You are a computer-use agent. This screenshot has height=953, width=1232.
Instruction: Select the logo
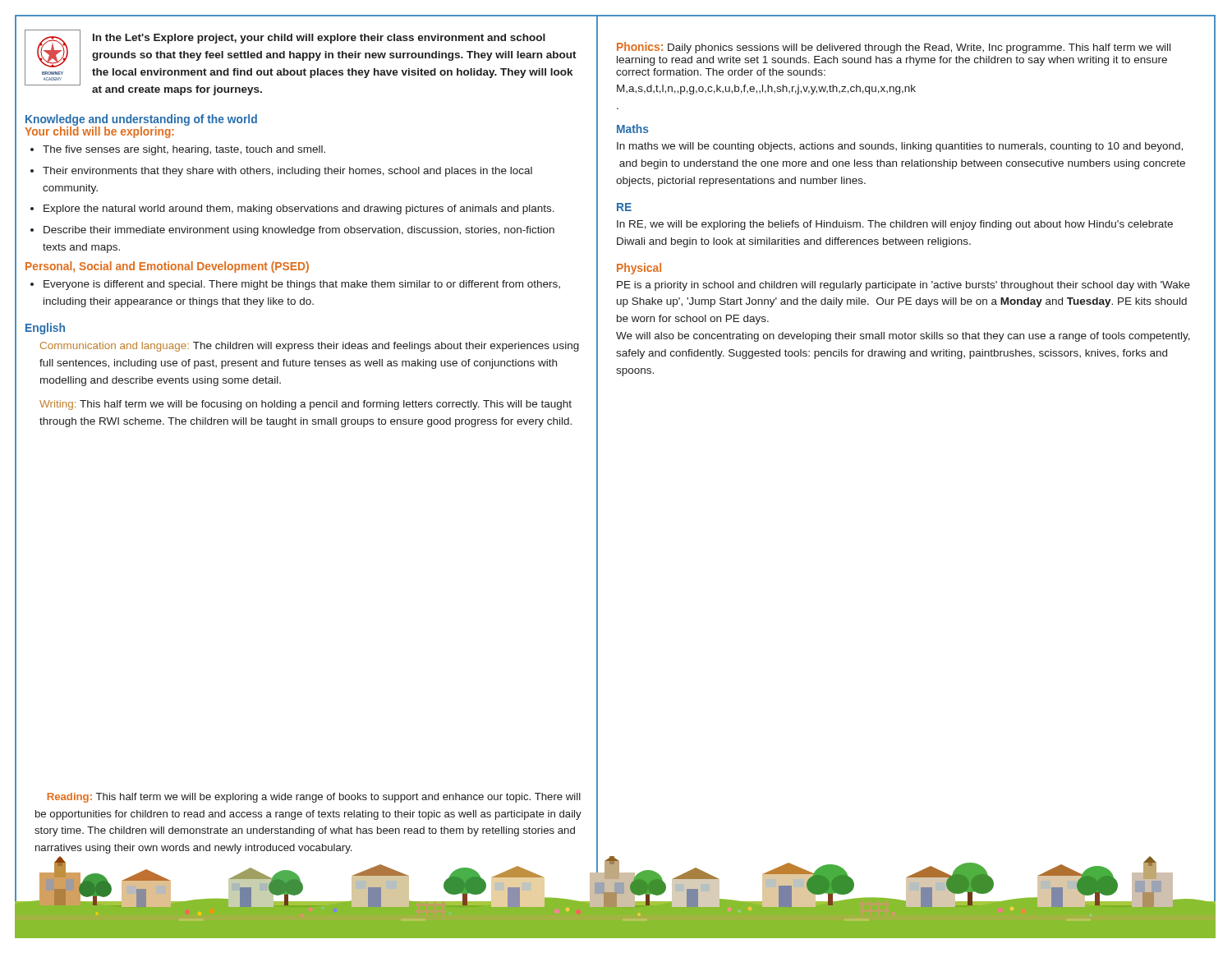53,58
